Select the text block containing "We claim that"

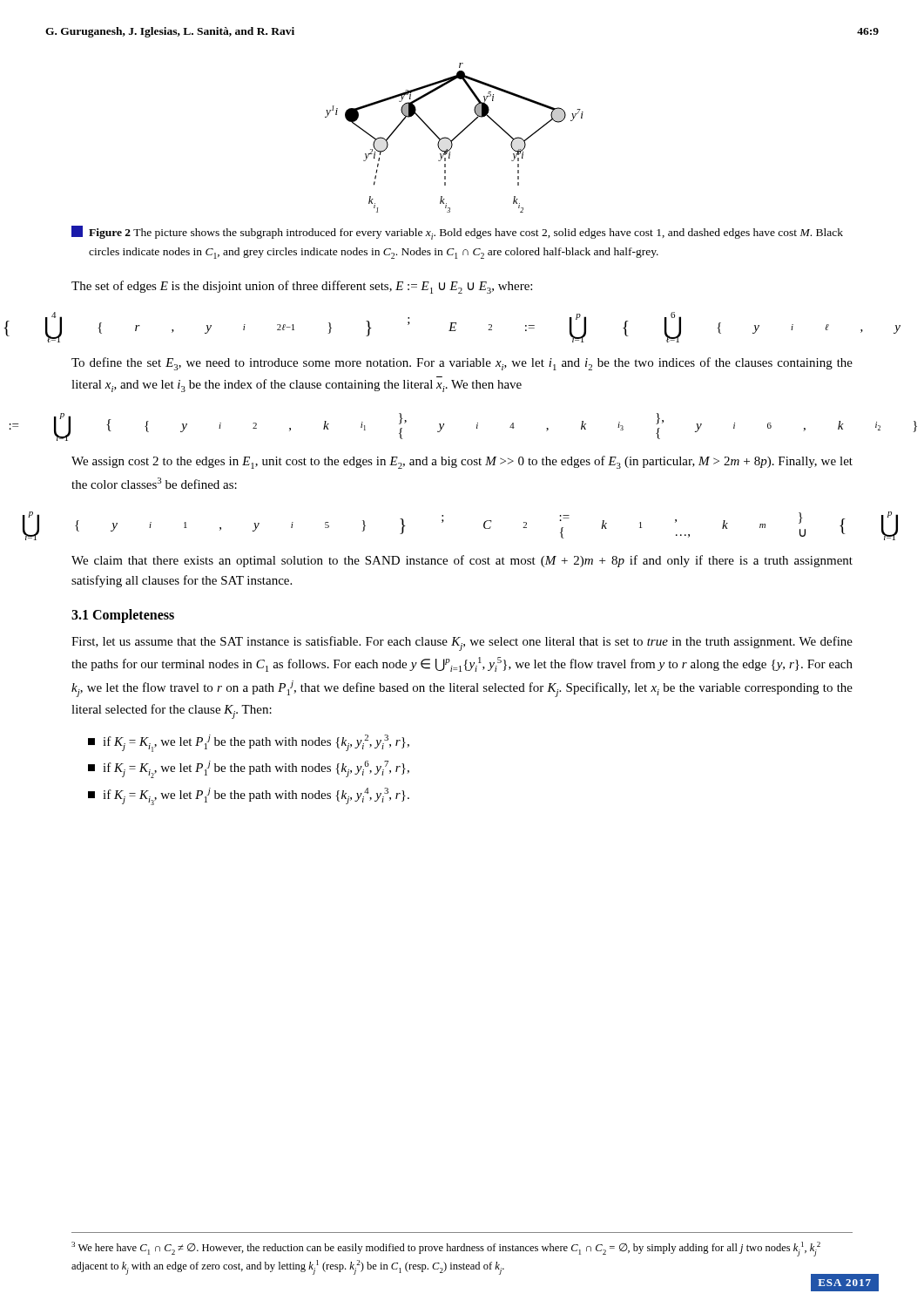click(462, 571)
